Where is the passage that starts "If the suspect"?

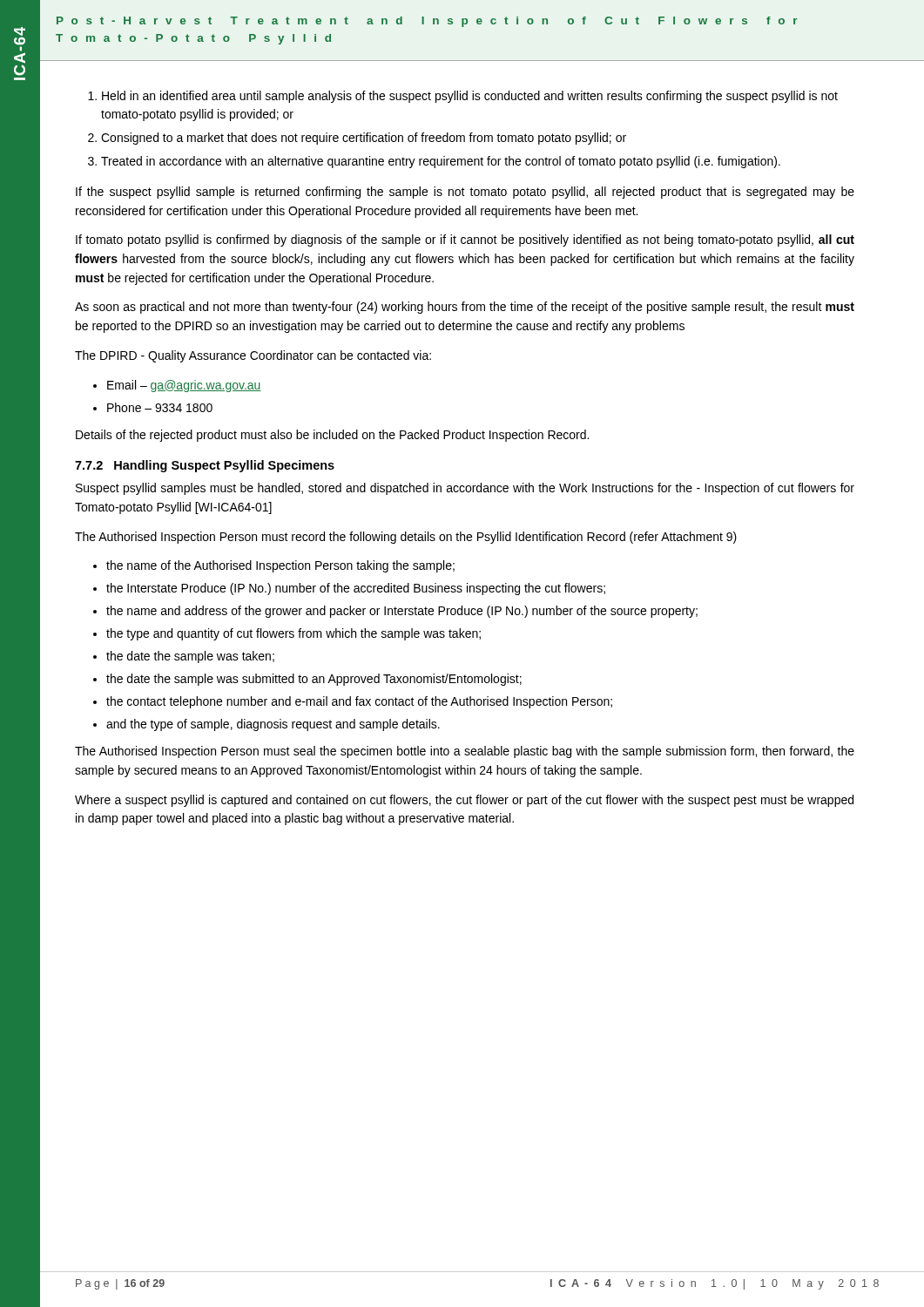pos(465,201)
